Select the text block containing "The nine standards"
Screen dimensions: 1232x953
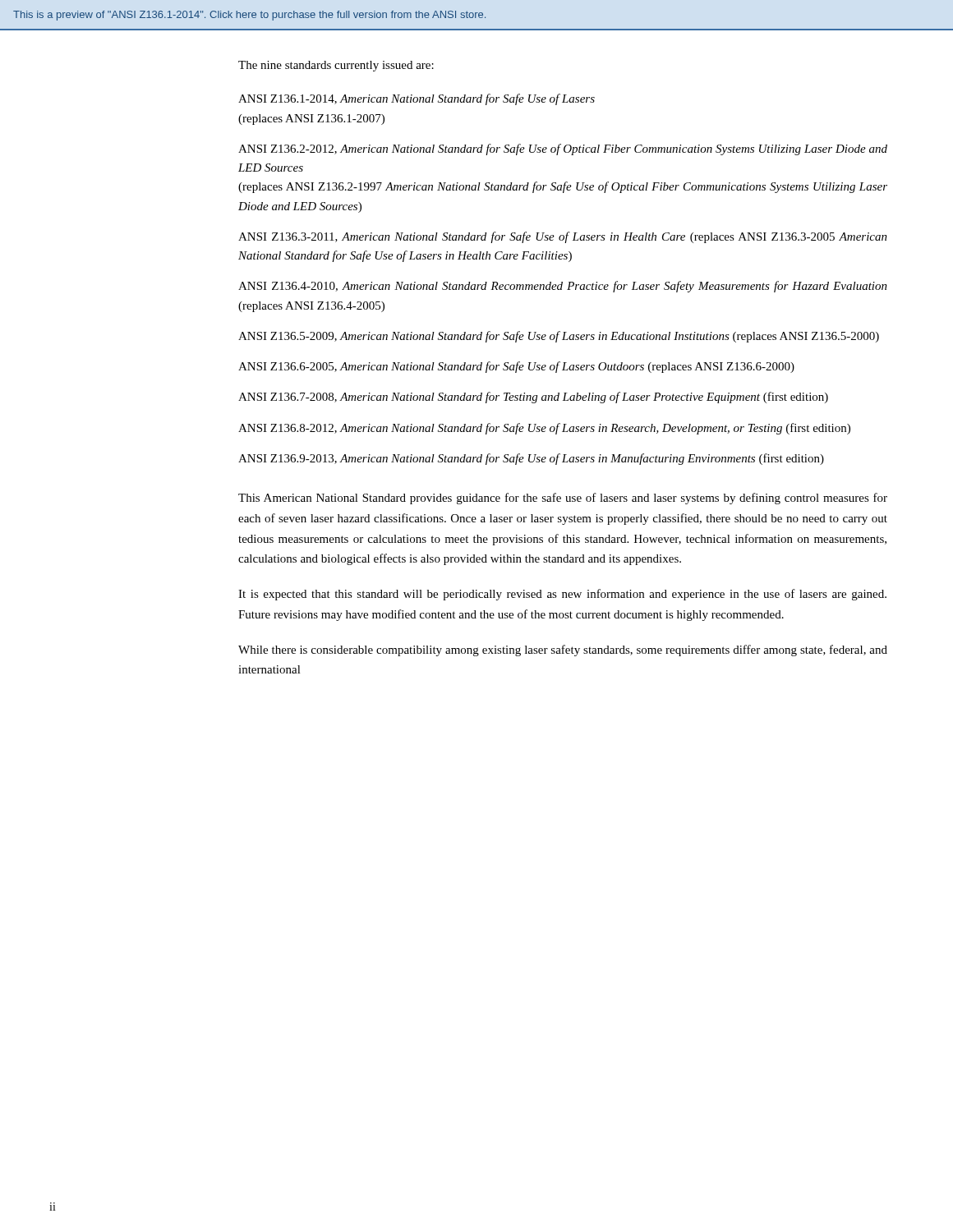pos(336,65)
